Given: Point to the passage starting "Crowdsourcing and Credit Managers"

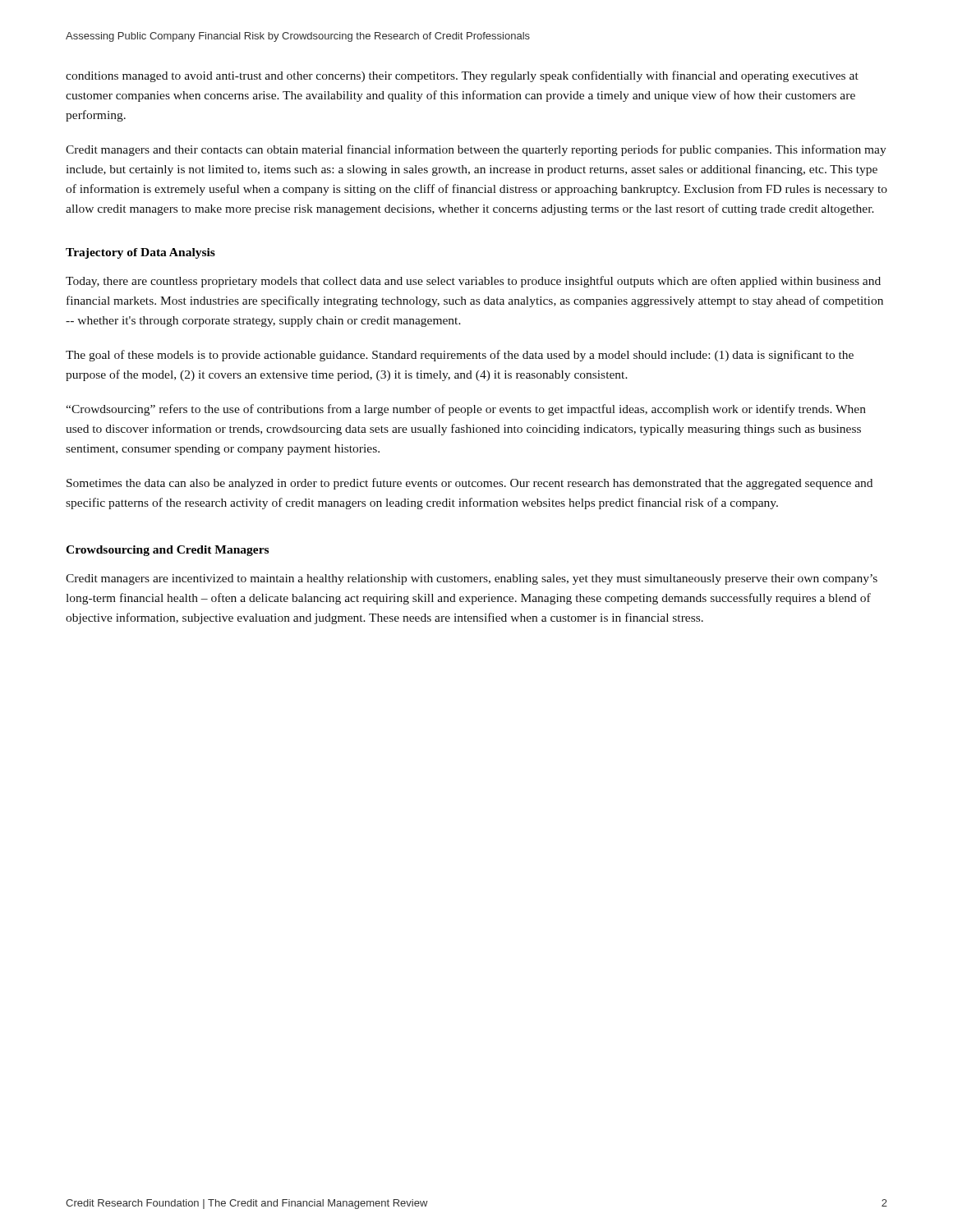Looking at the screenshot, I should (167, 549).
